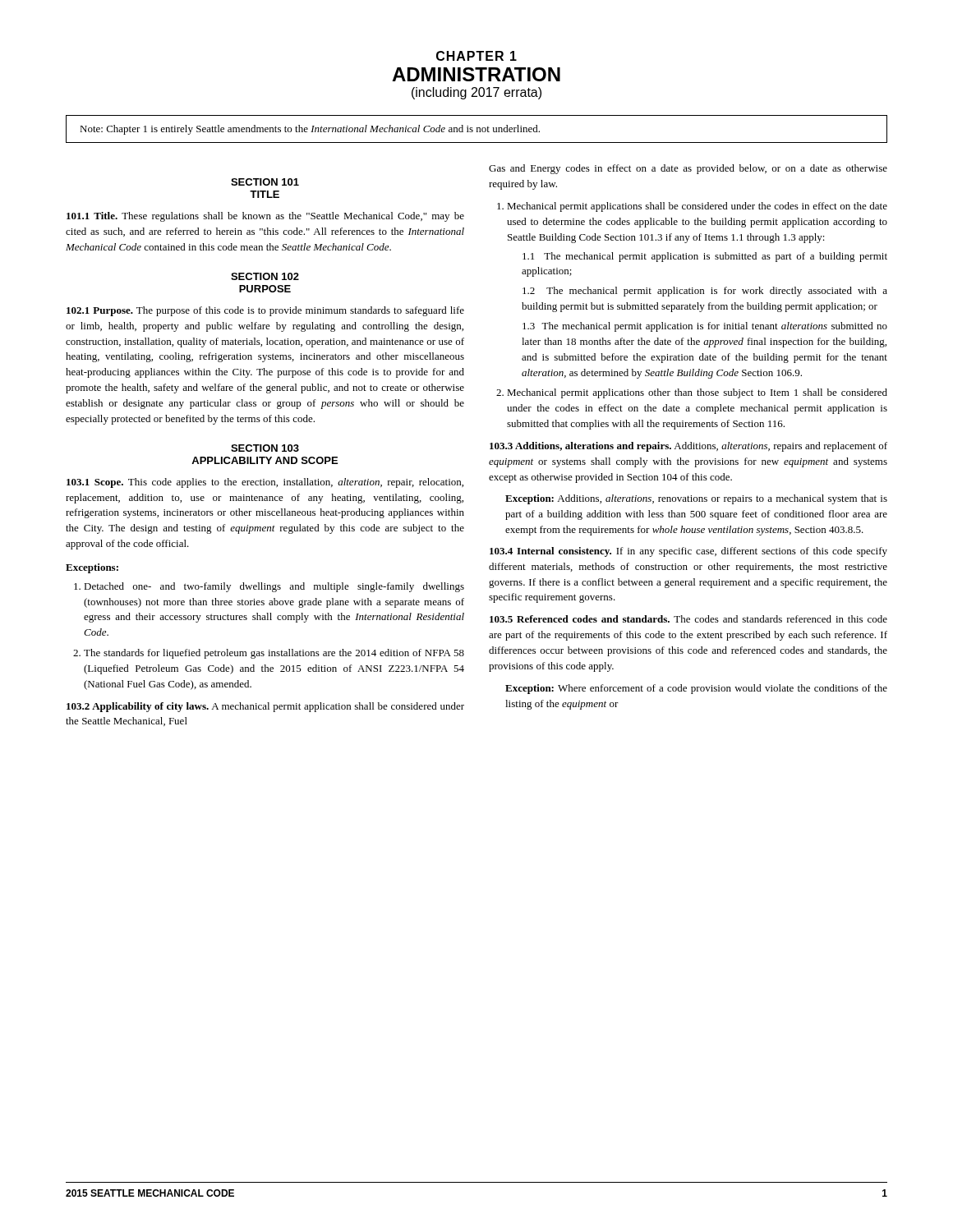Locate the text starting "3 Additions, alterations and repairs."
The image size is (953, 1232).
688,461
